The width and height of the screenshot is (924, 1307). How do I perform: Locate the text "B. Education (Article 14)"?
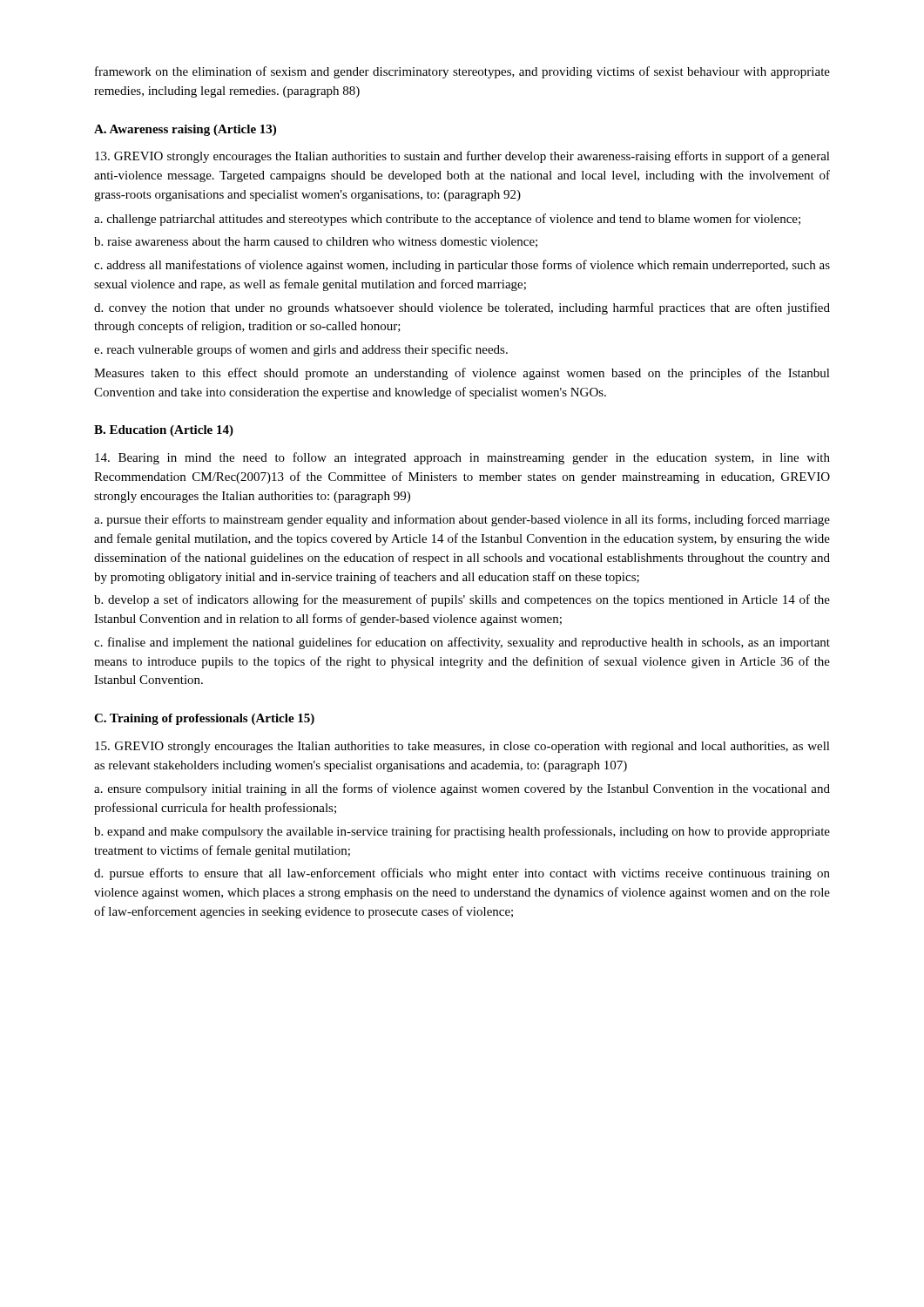pyautogui.click(x=164, y=431)
